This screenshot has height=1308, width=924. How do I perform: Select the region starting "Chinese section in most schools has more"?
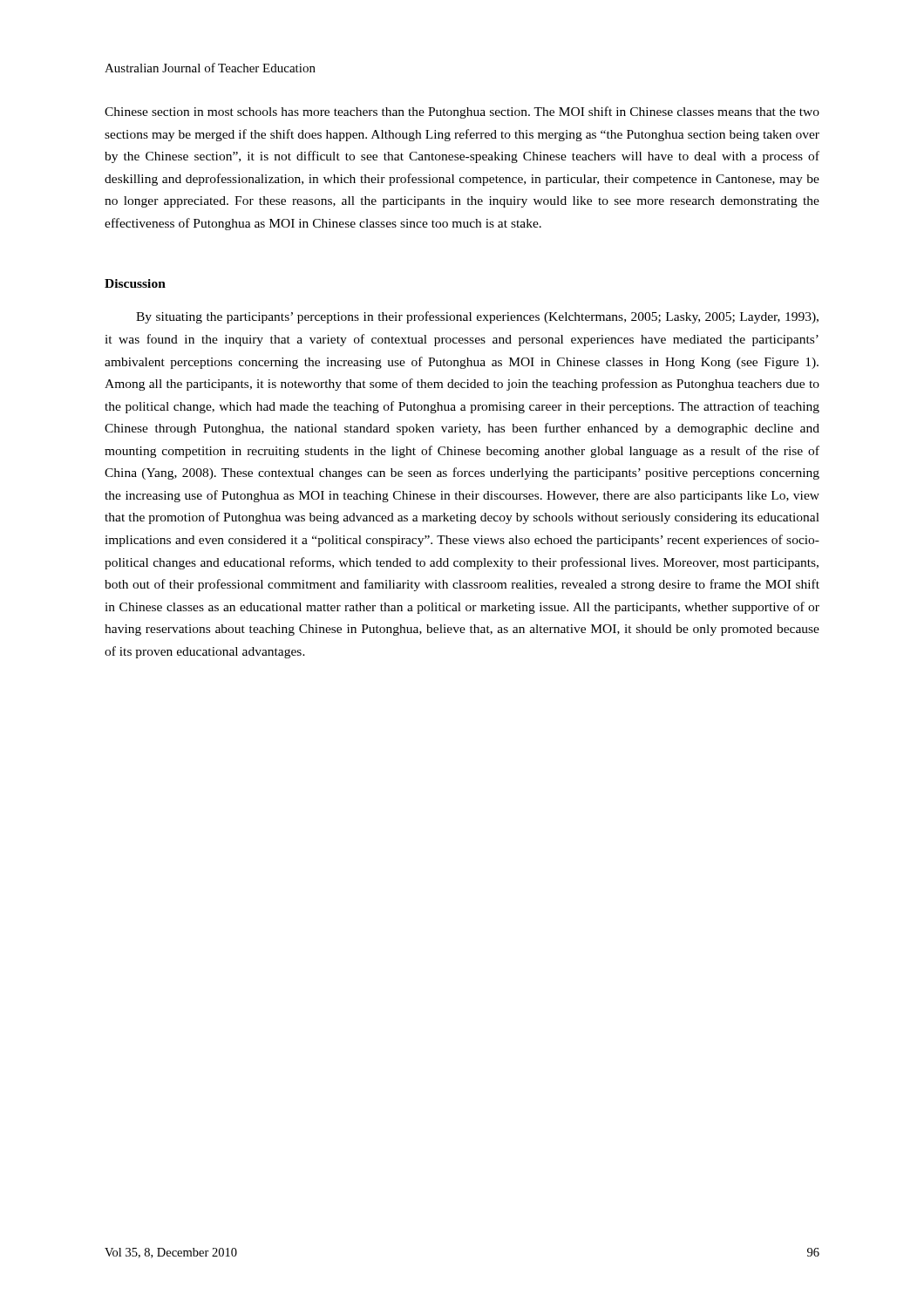click(x=462, y=167)
